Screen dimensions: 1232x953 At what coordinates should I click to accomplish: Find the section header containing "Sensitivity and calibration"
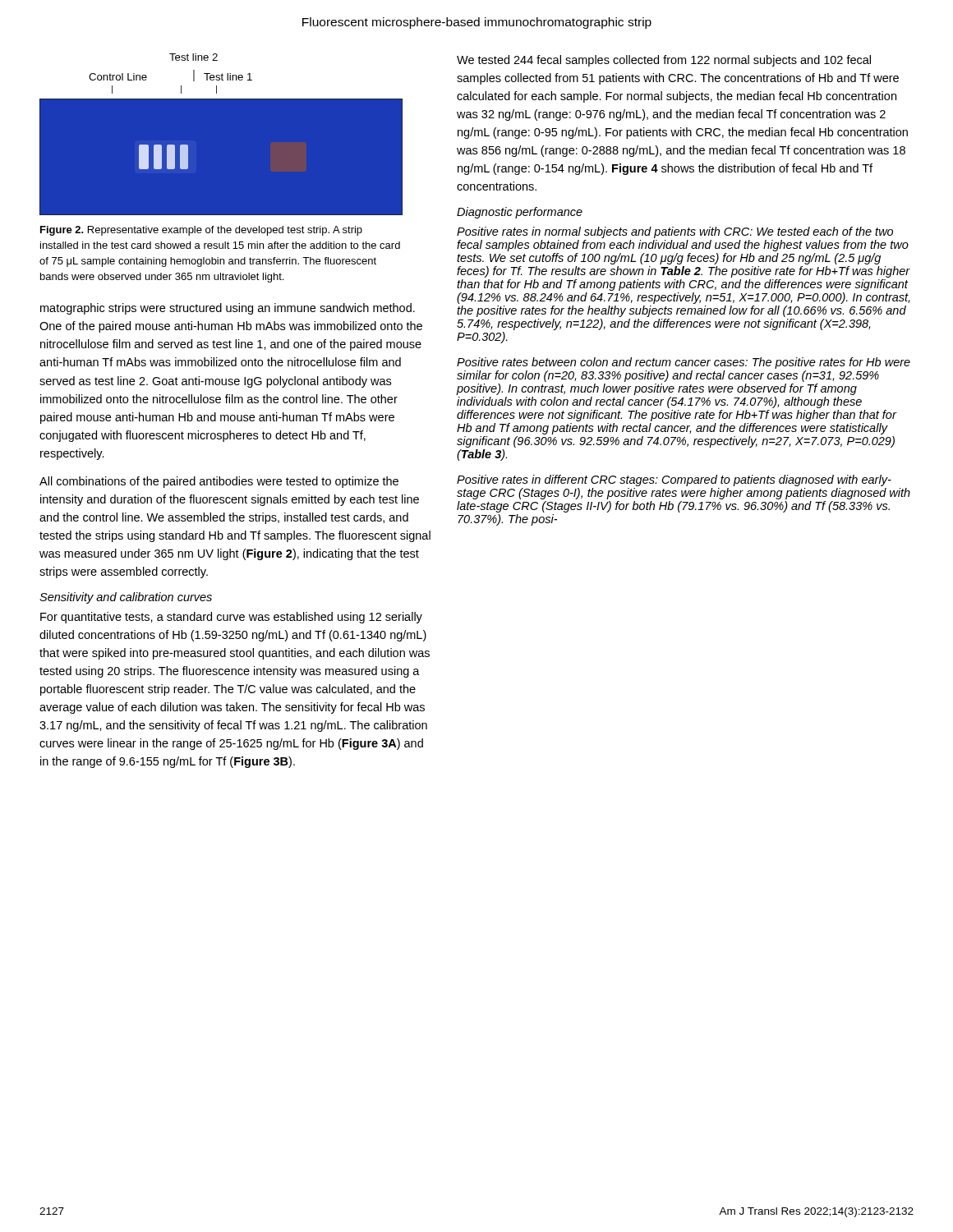tap(126, 597)
